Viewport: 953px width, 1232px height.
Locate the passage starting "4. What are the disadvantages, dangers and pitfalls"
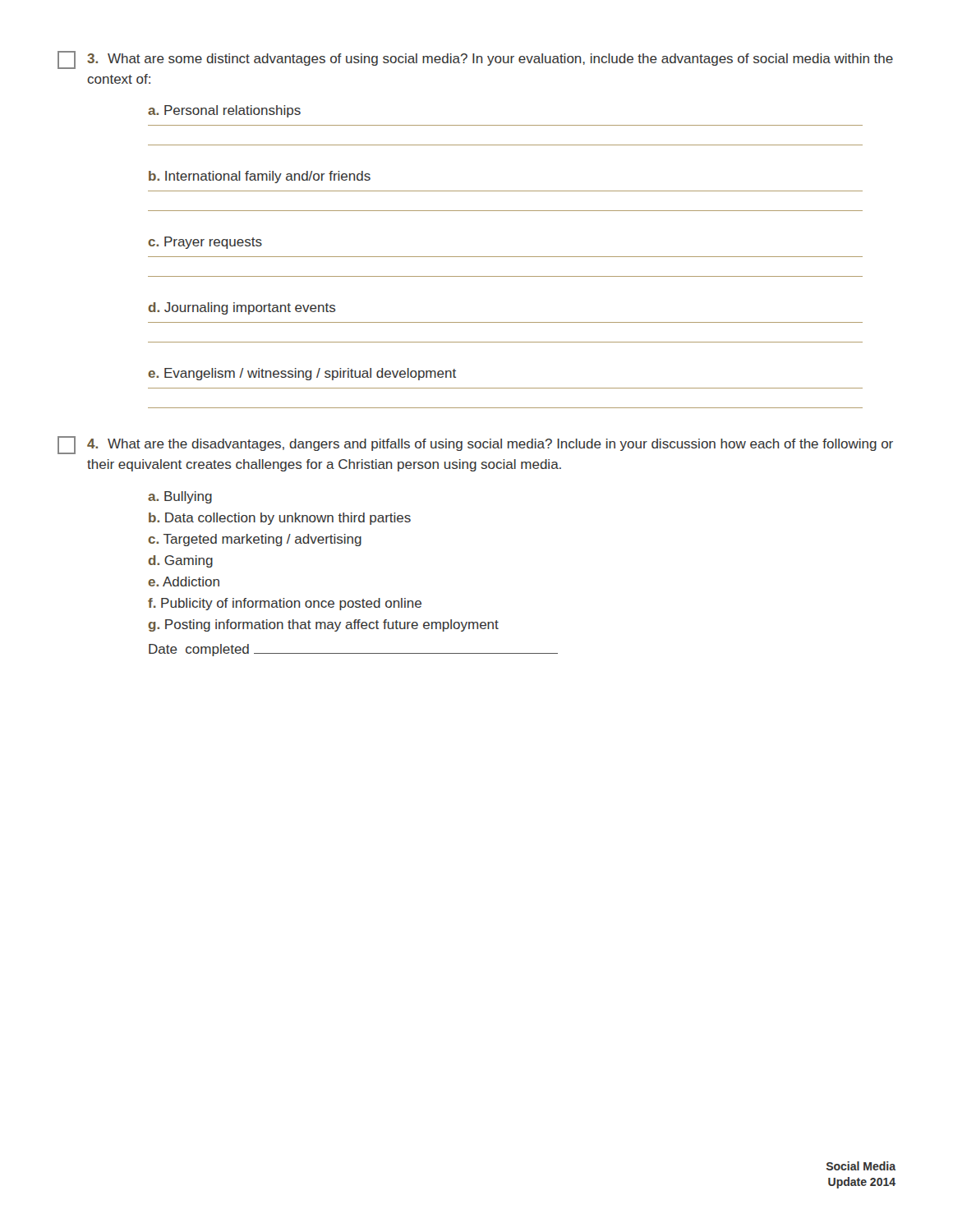tap(476, 455)
